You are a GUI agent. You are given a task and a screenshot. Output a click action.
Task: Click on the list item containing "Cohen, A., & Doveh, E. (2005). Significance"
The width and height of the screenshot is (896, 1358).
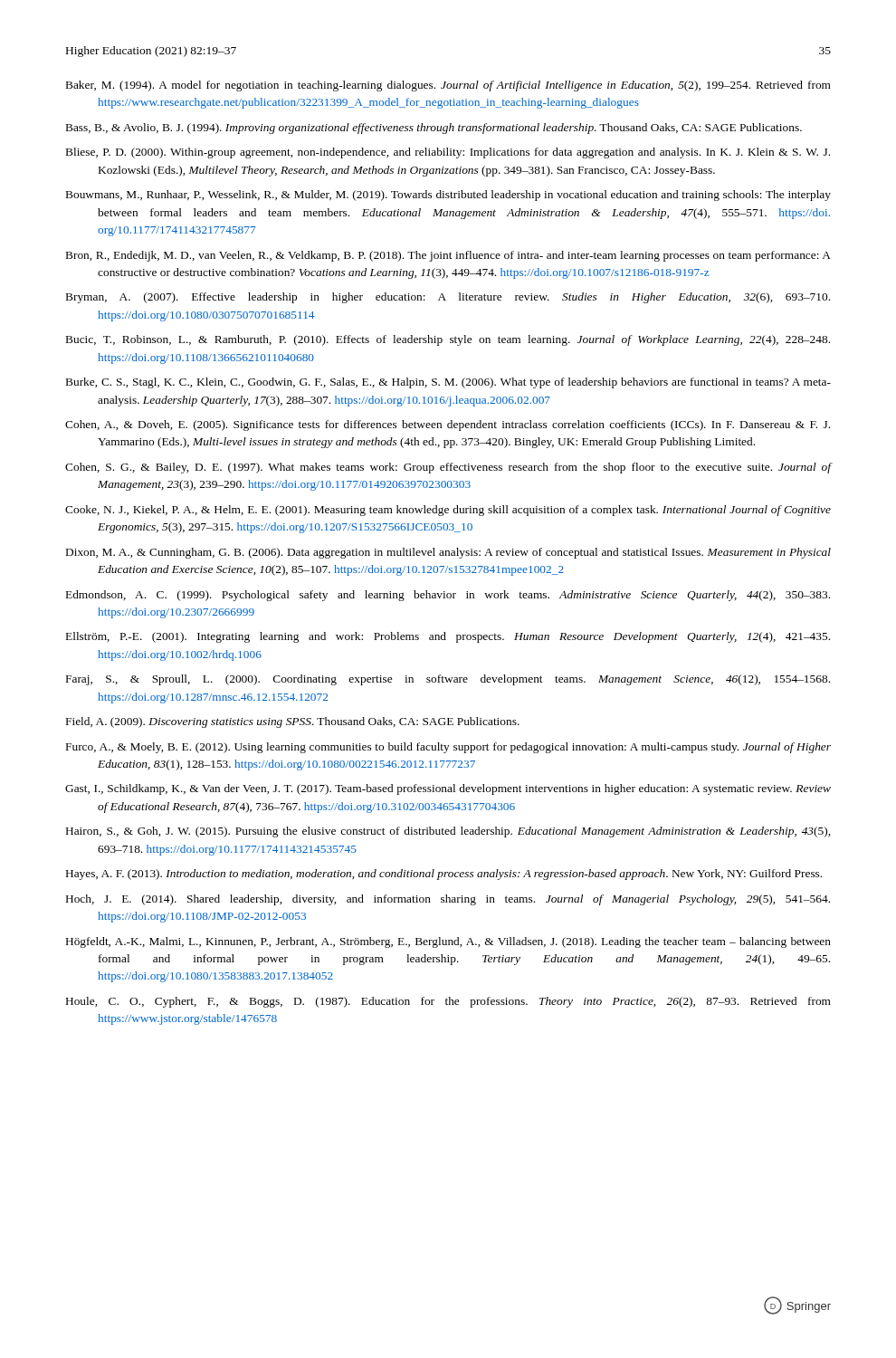pos(448,433)
